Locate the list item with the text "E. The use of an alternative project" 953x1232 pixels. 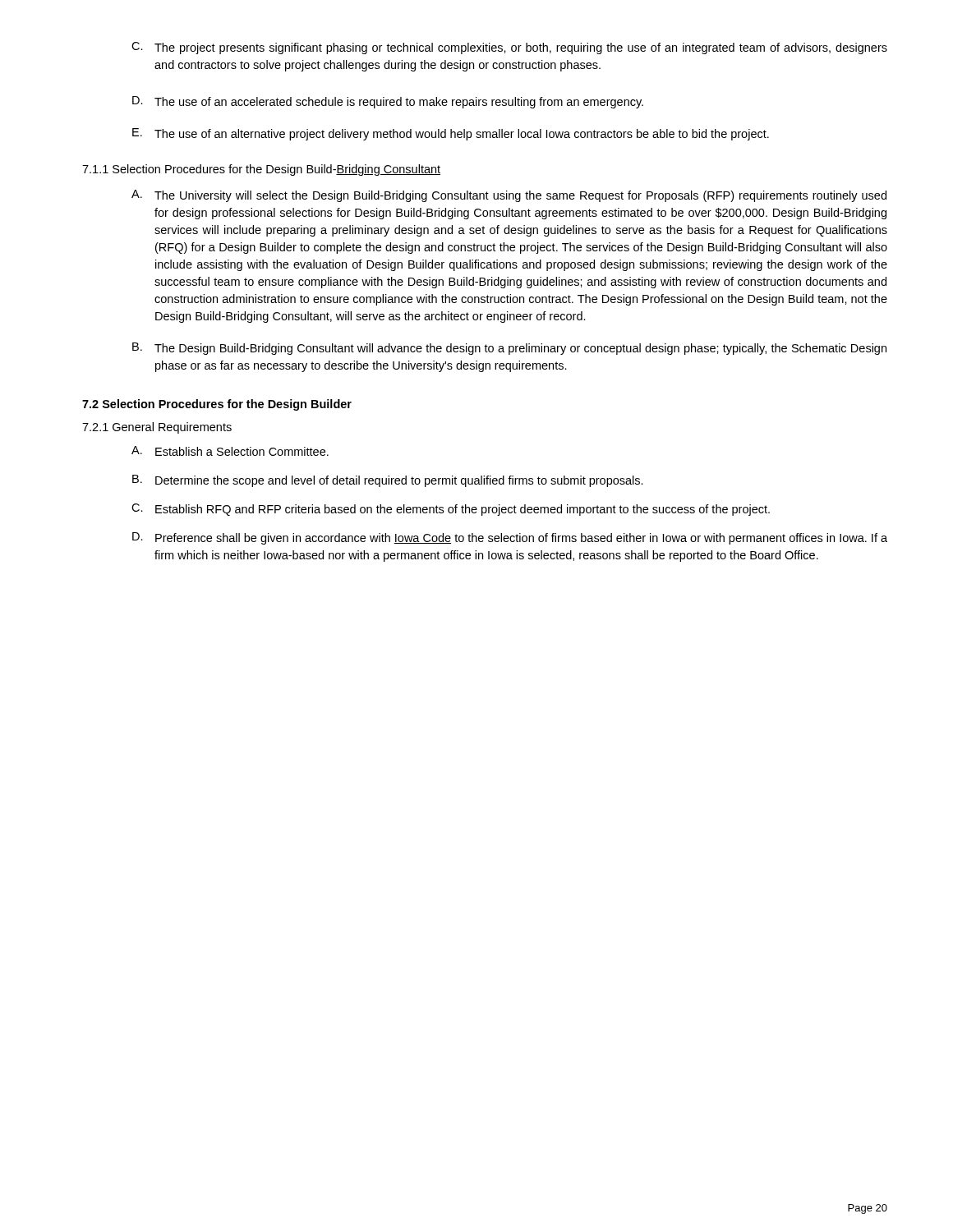509,134
